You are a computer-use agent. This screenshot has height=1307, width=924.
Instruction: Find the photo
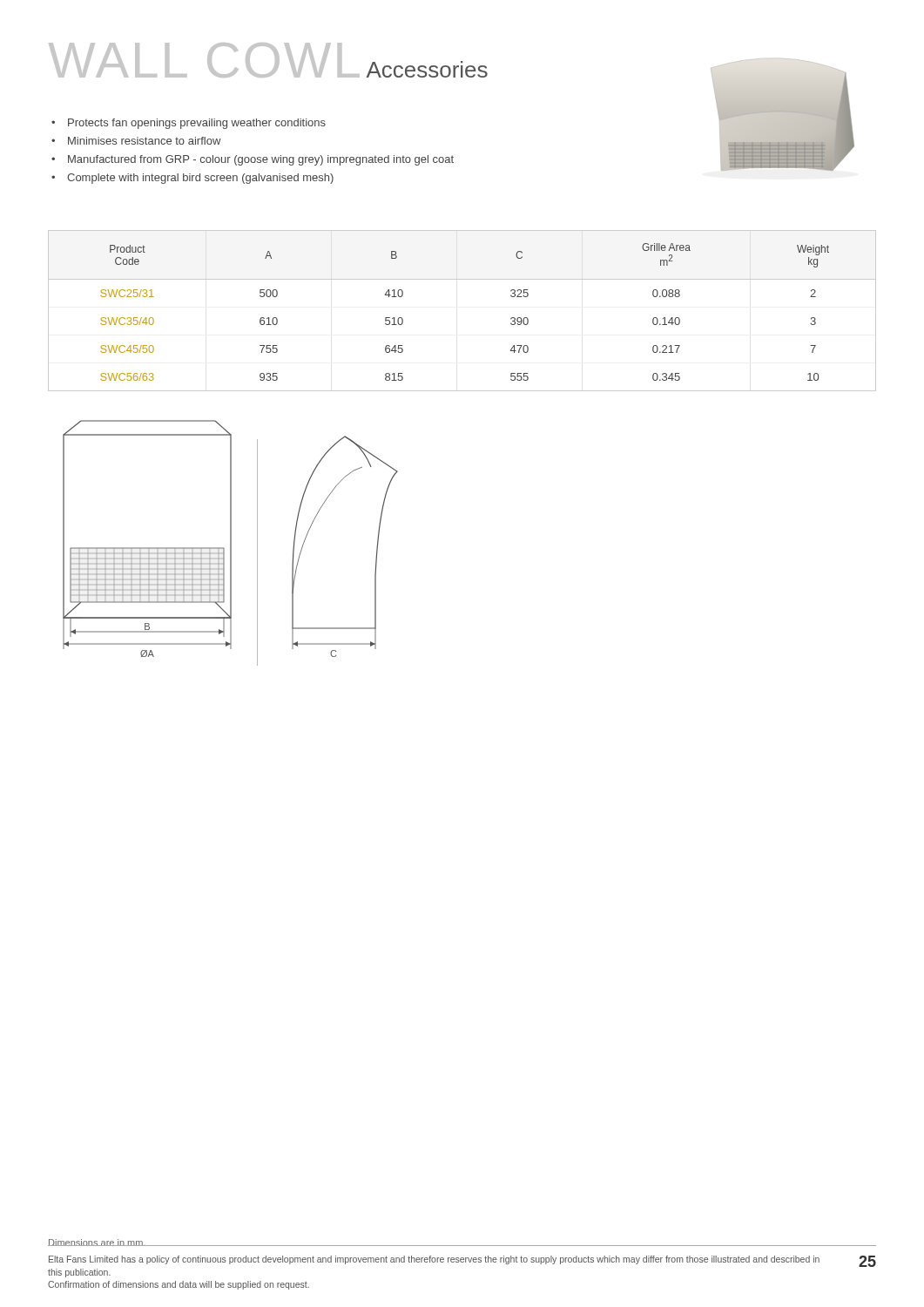point(780,113)
